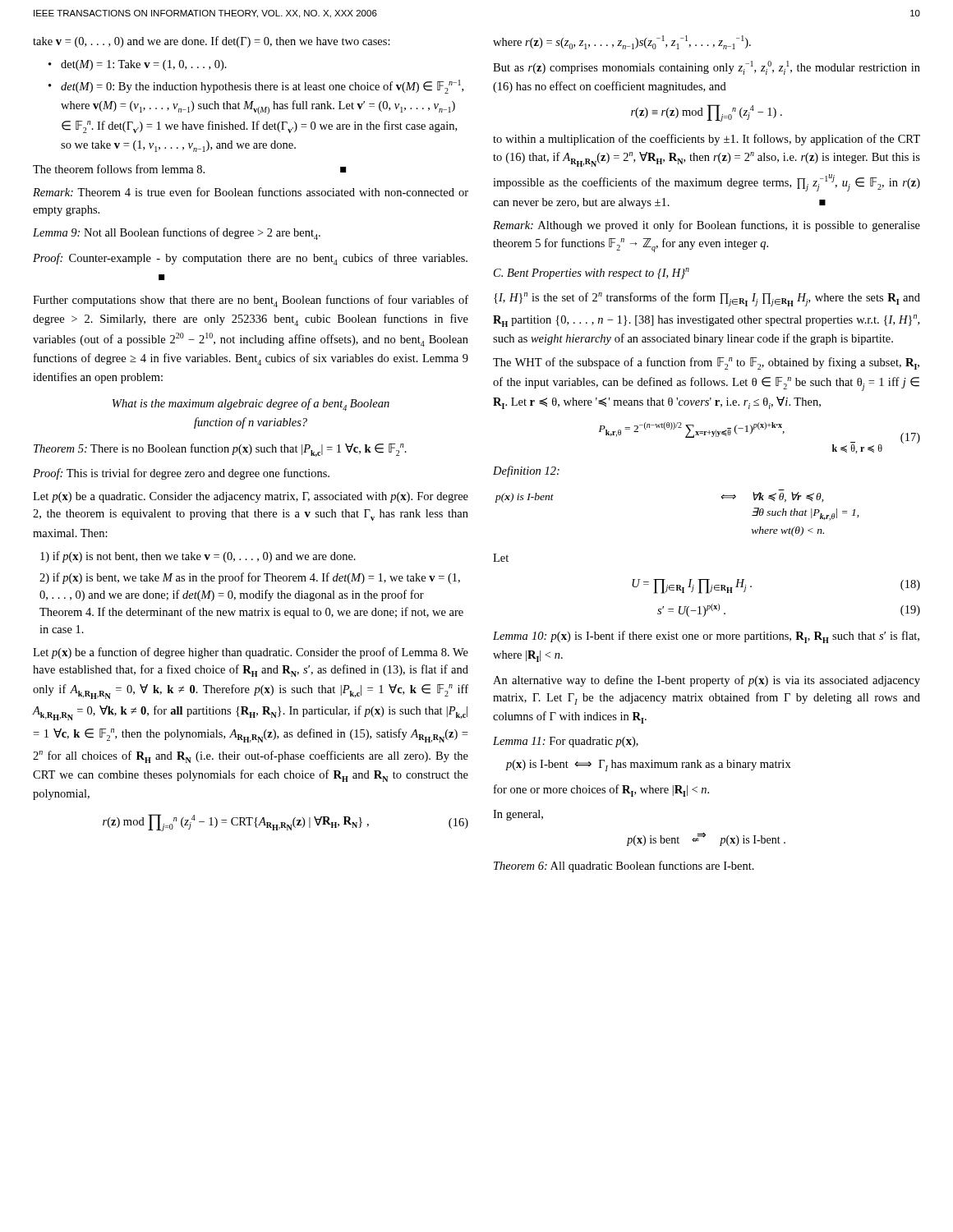
Task: Navigate to the region starting "Lemma 9: Not all Boolean"
Action: [177, 234]
